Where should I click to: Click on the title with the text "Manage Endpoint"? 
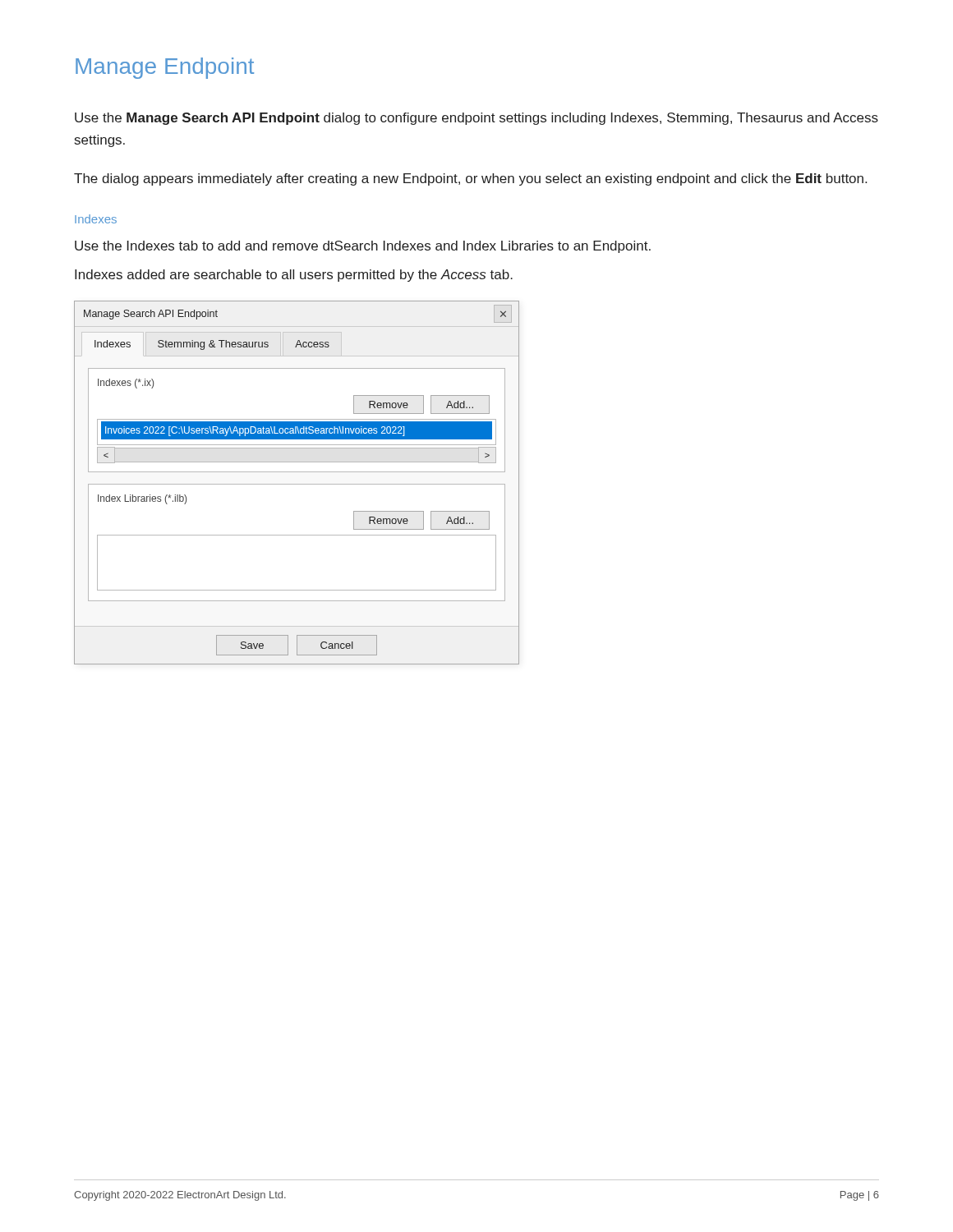(164, 66)
